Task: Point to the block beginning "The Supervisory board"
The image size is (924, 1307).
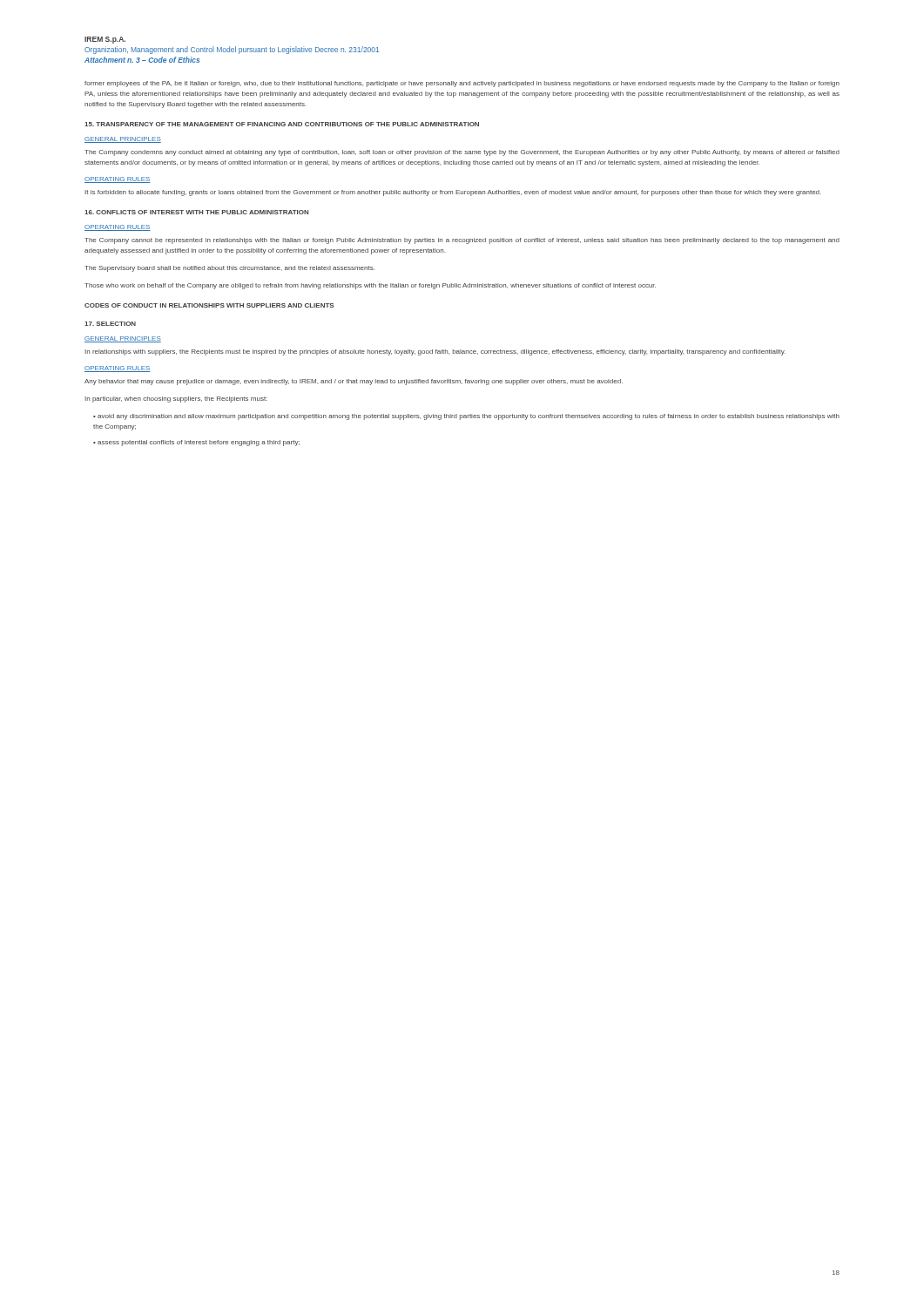Action: click(230, 268)
